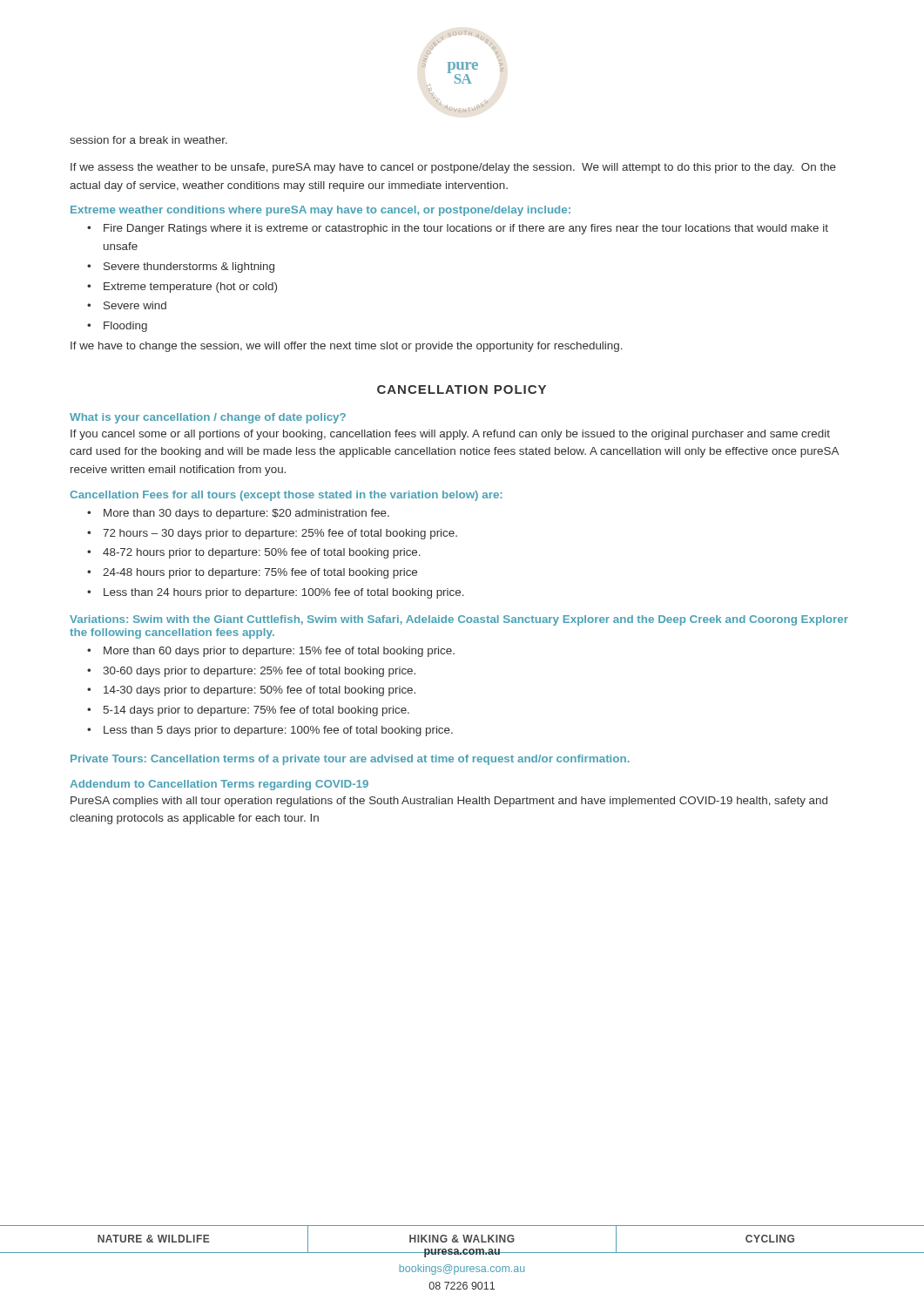Locate the section header that opens with "What is your cancellation"
This screenshot has height=1307, width=924.
tap(208, 417)
